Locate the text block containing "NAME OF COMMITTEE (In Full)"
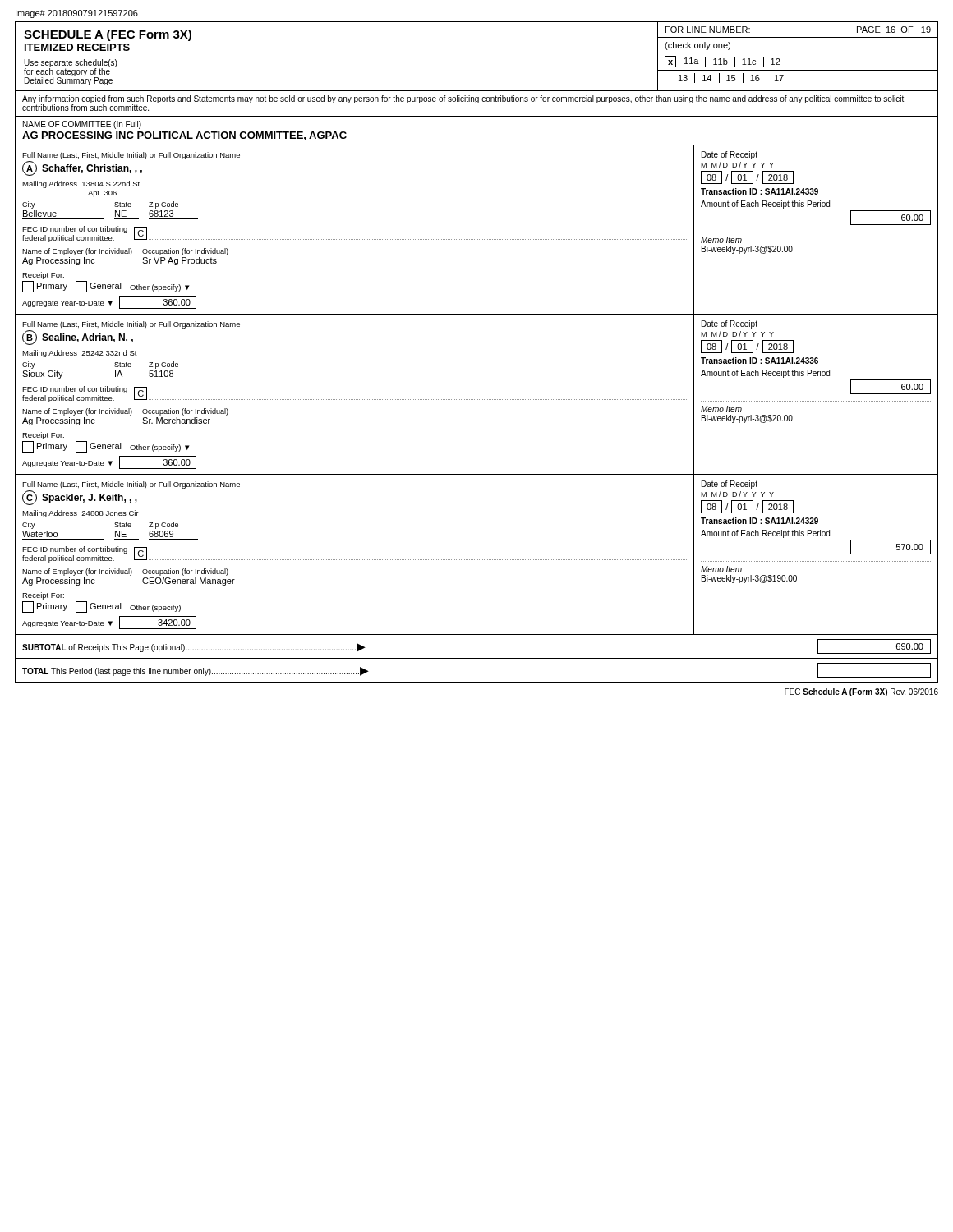Screen dimensions: 1232x953 point(82,125)
